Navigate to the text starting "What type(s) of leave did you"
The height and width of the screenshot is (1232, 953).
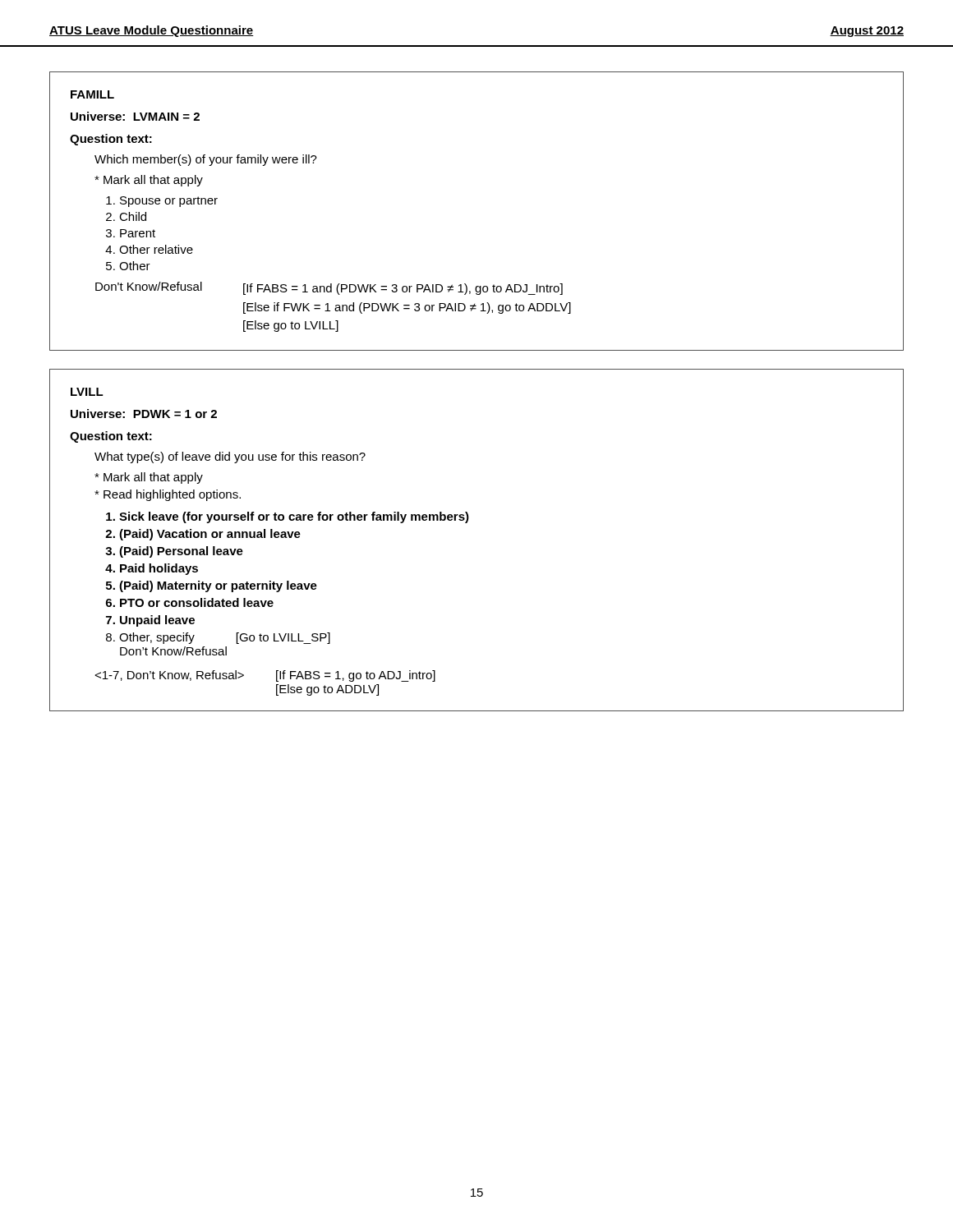click(x=230, y=457)
